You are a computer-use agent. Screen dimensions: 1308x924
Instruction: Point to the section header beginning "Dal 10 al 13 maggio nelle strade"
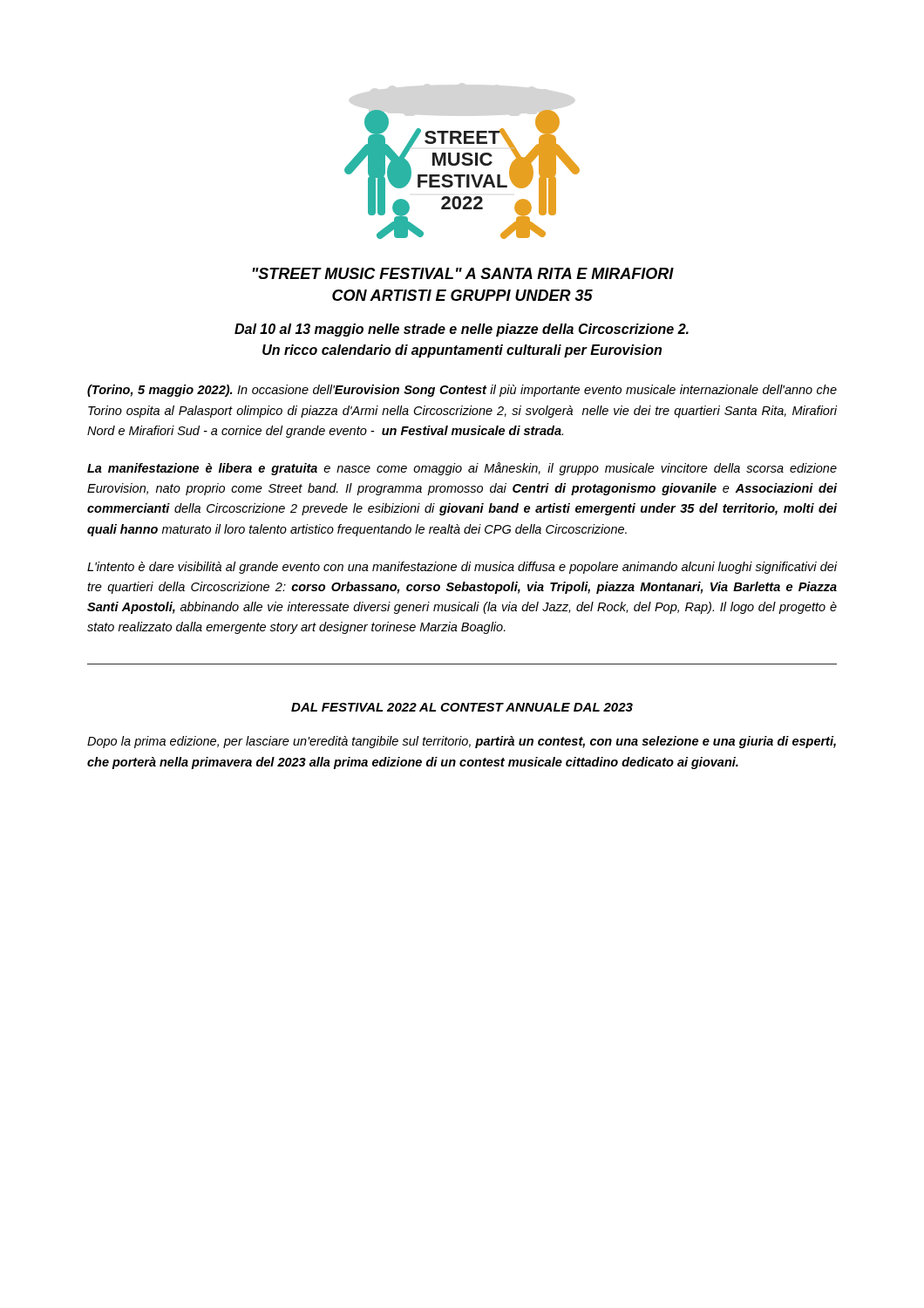(462, 340)
